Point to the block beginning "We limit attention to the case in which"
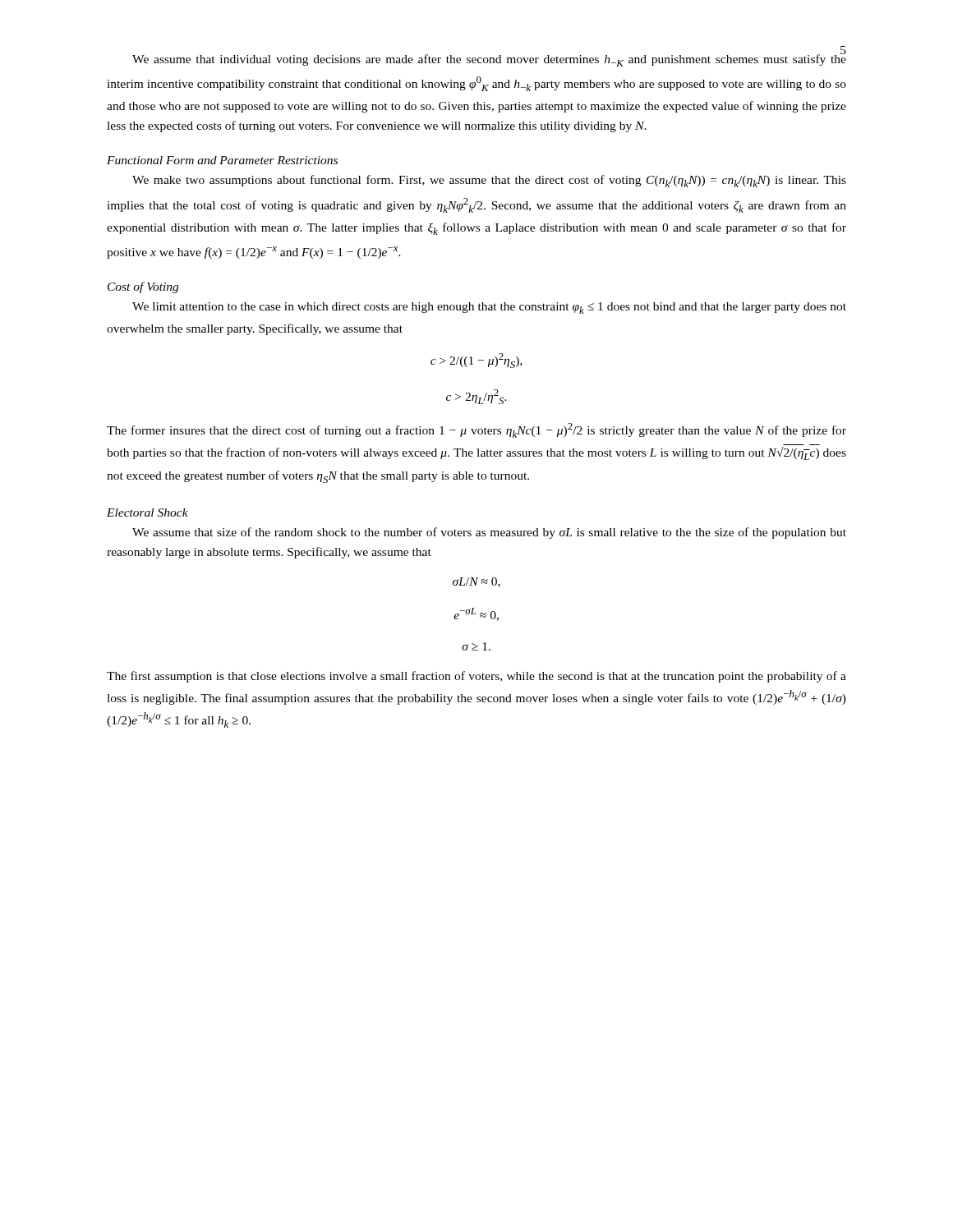Viewport: 953px width, 1232px height. pyautogui.click(x=476, y=318)
